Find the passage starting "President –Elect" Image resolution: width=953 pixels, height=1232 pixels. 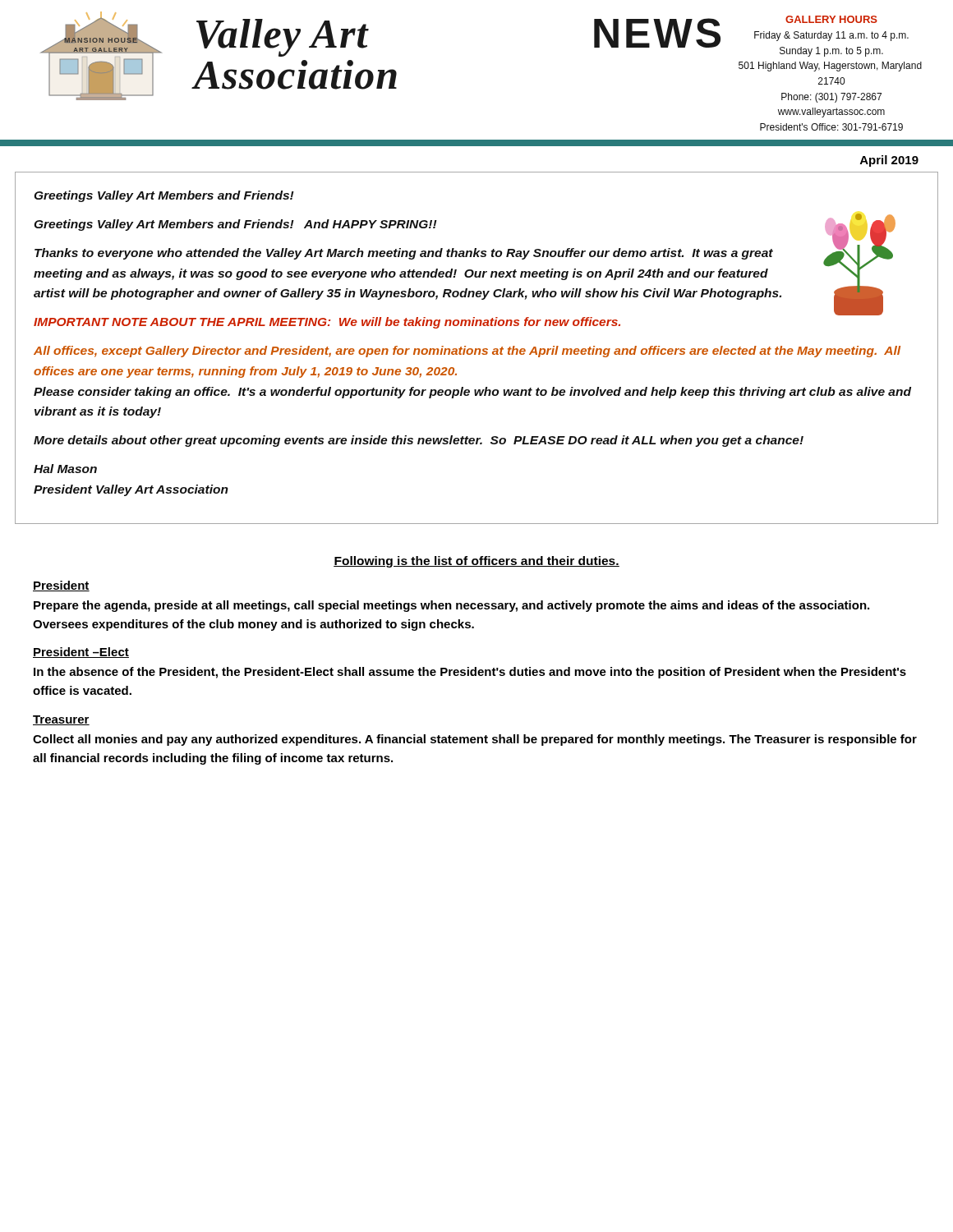coord(81,652)
